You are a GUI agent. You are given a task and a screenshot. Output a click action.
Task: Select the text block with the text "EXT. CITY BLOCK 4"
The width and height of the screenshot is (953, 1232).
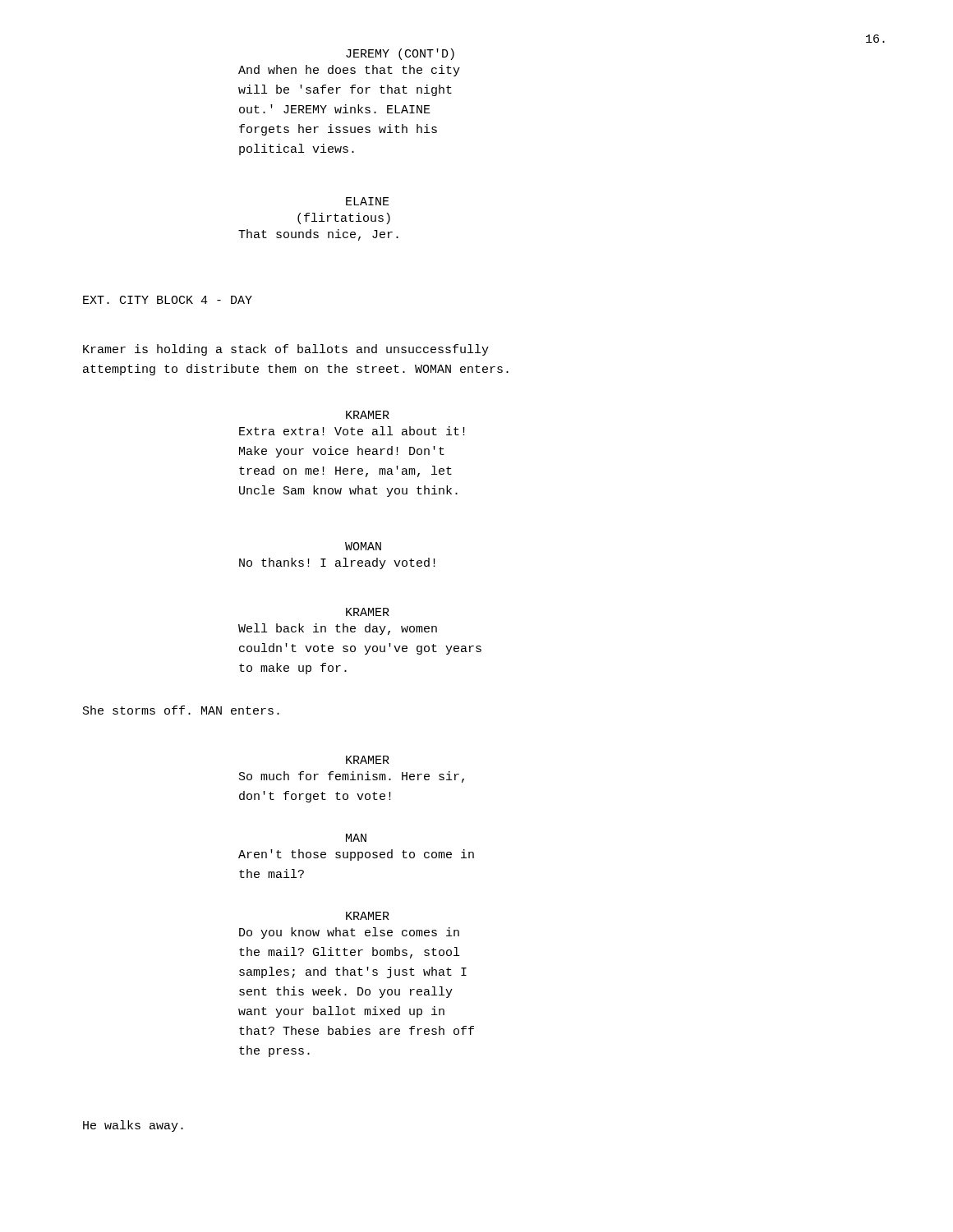(x=167, y=301)
